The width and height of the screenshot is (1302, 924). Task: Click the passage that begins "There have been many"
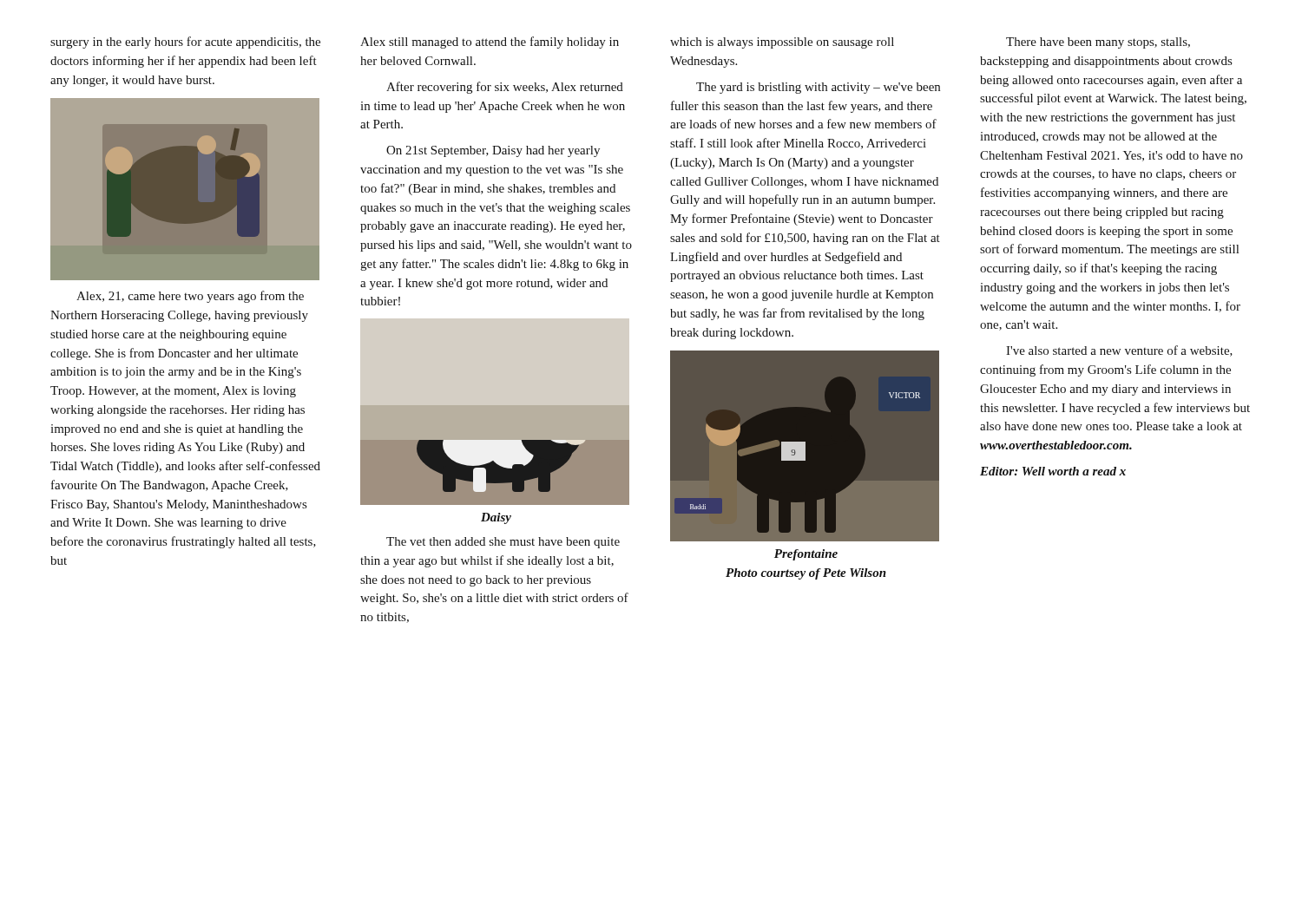pos(1116,244)
